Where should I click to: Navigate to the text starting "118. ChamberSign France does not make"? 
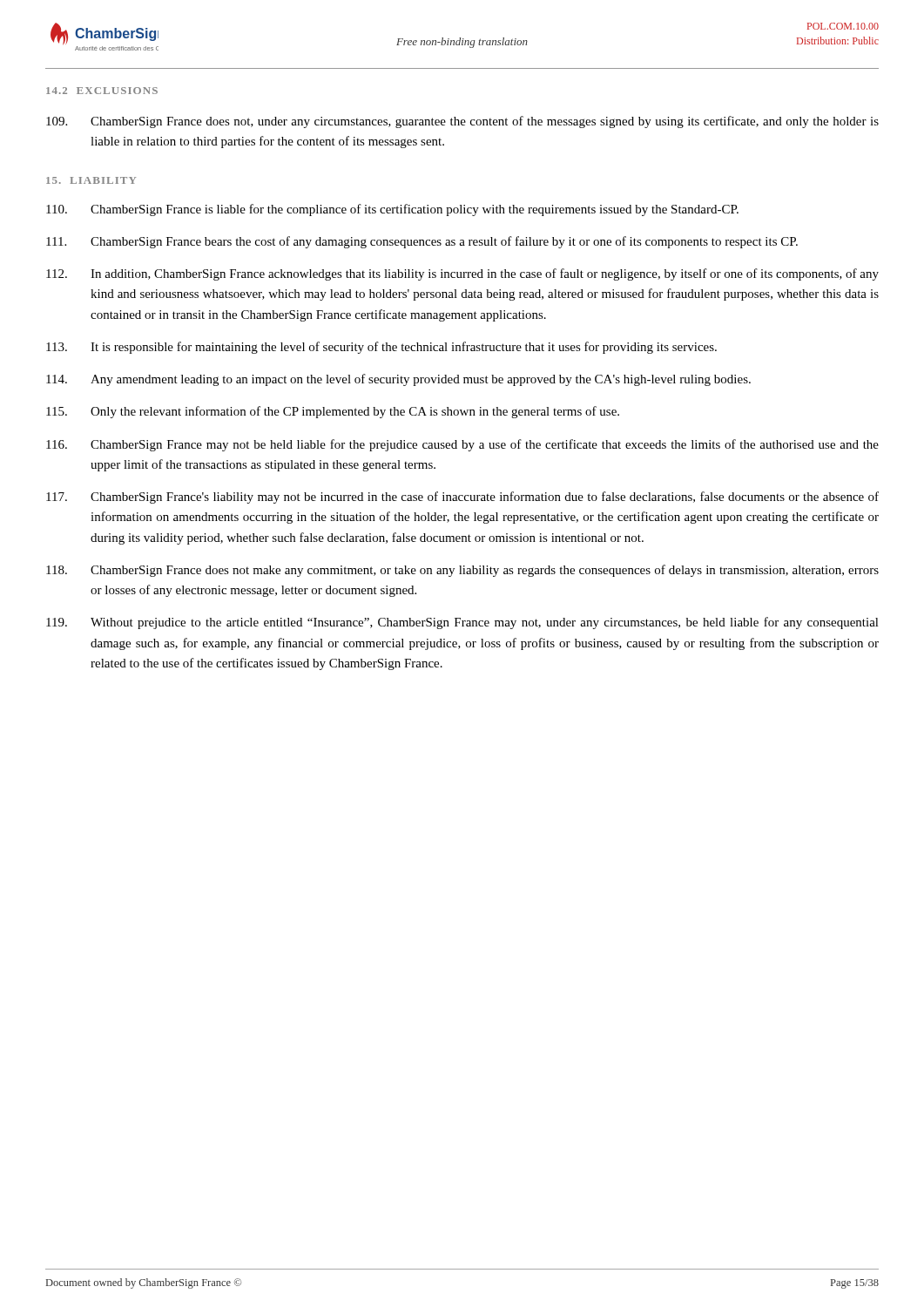click(x=462, y=580)
